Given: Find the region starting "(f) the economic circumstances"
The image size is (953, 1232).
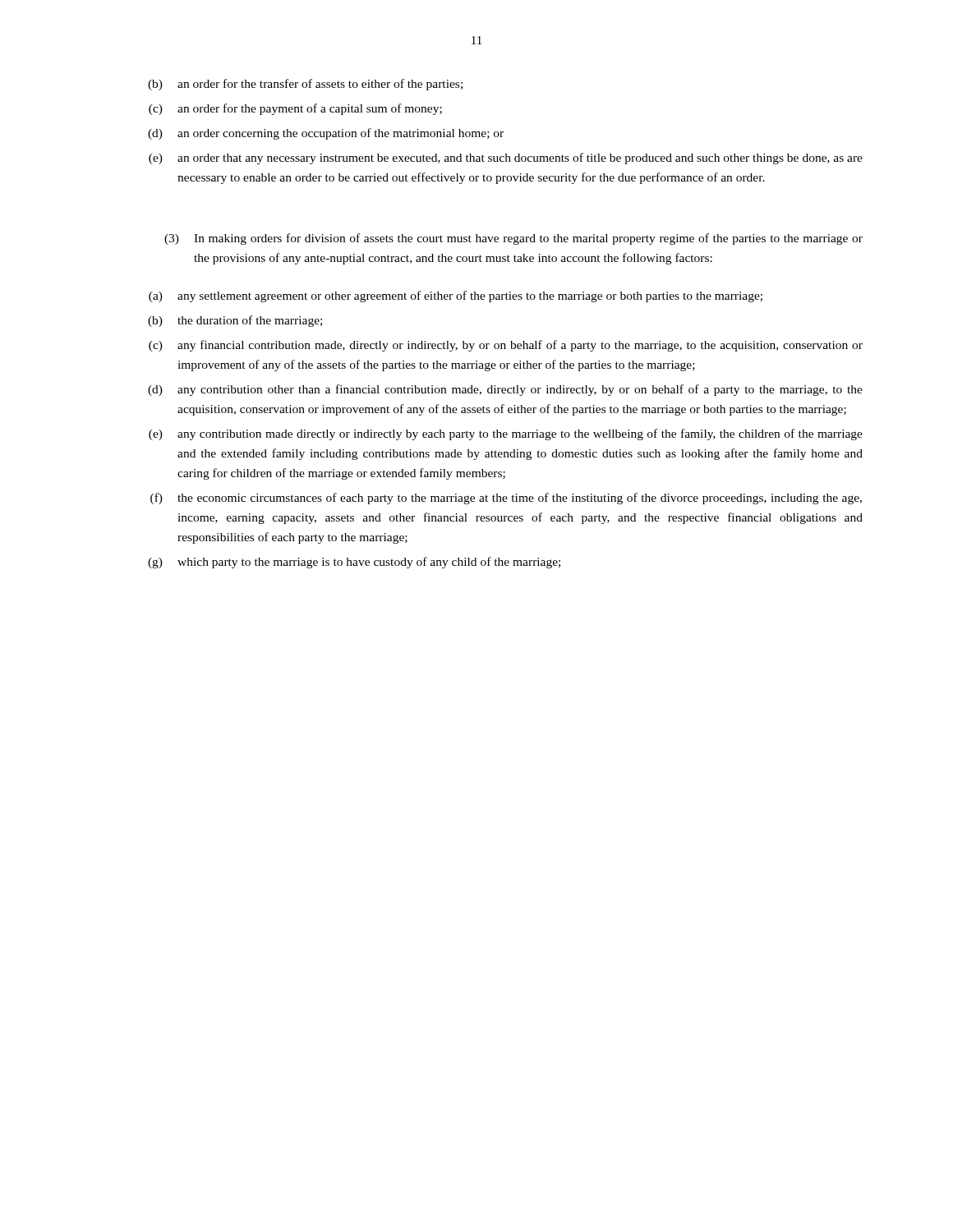Looking at the screenshot, I should [x=485, y=518].
